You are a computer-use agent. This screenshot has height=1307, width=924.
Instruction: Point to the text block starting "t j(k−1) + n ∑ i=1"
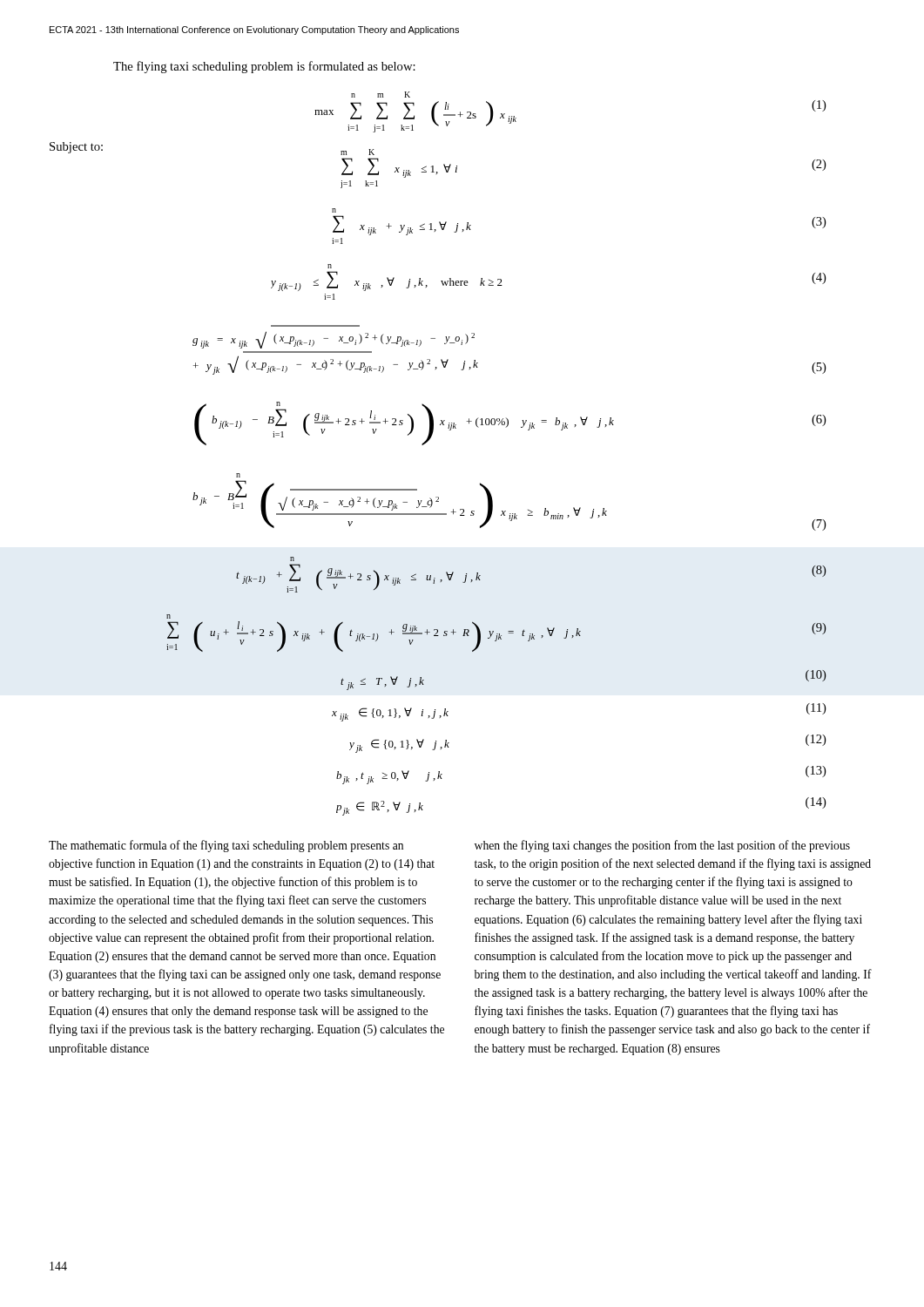coord(462,574)
